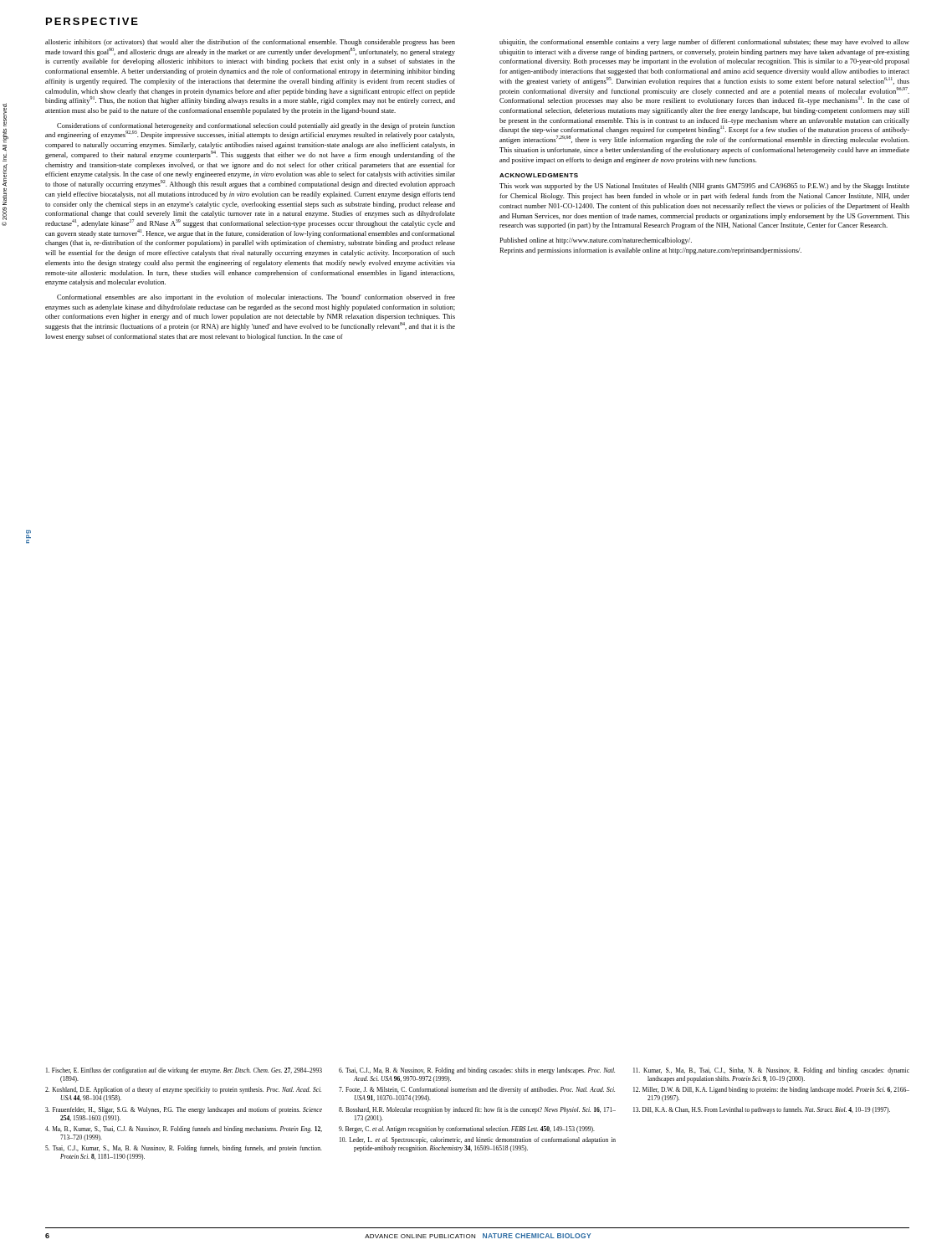Click on the text starting "Conformational ensembles are also important"
952x1255 pixels.
click(x=250, y=317)
